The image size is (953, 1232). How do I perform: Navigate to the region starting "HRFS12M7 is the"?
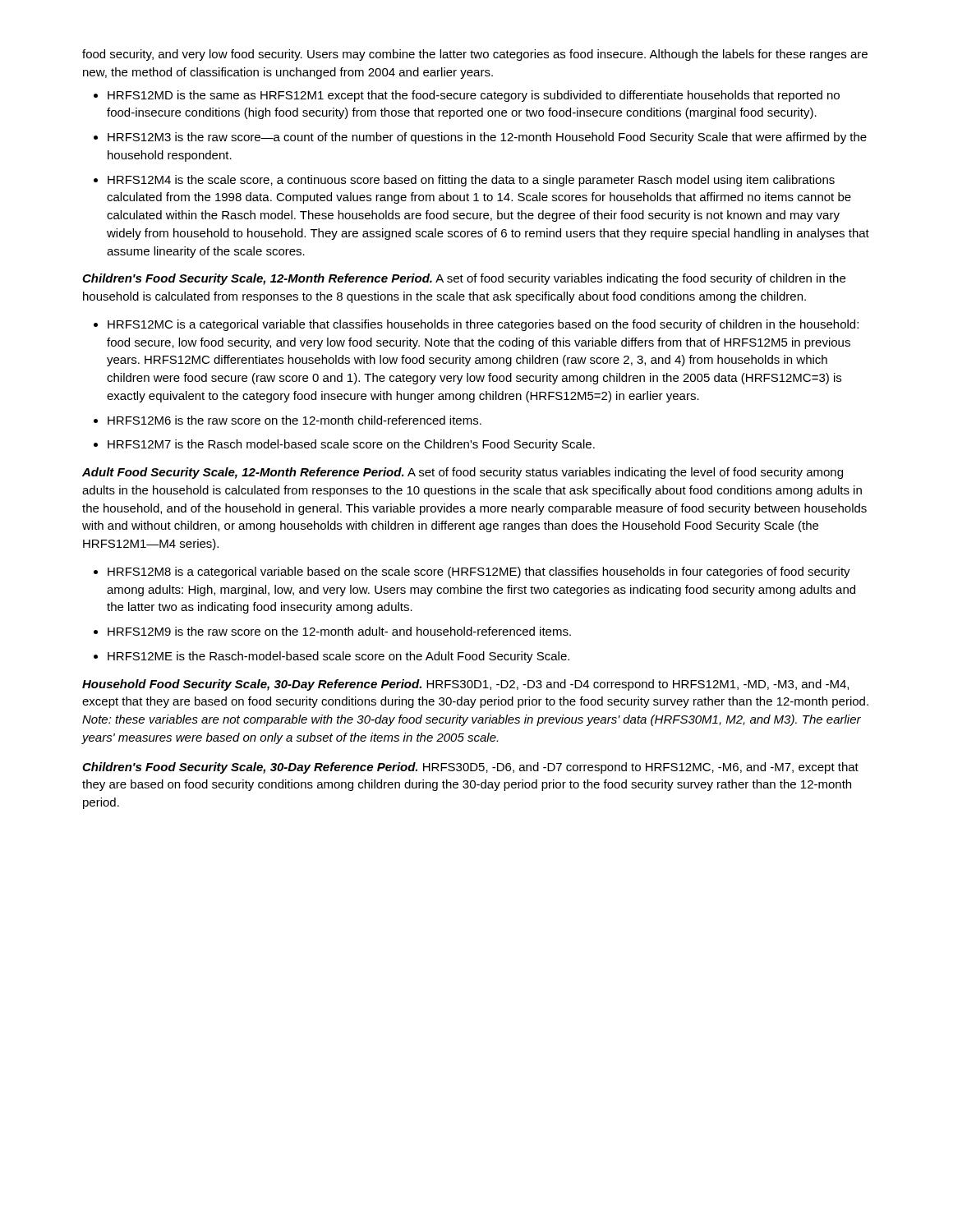click(x=351, y=444)
